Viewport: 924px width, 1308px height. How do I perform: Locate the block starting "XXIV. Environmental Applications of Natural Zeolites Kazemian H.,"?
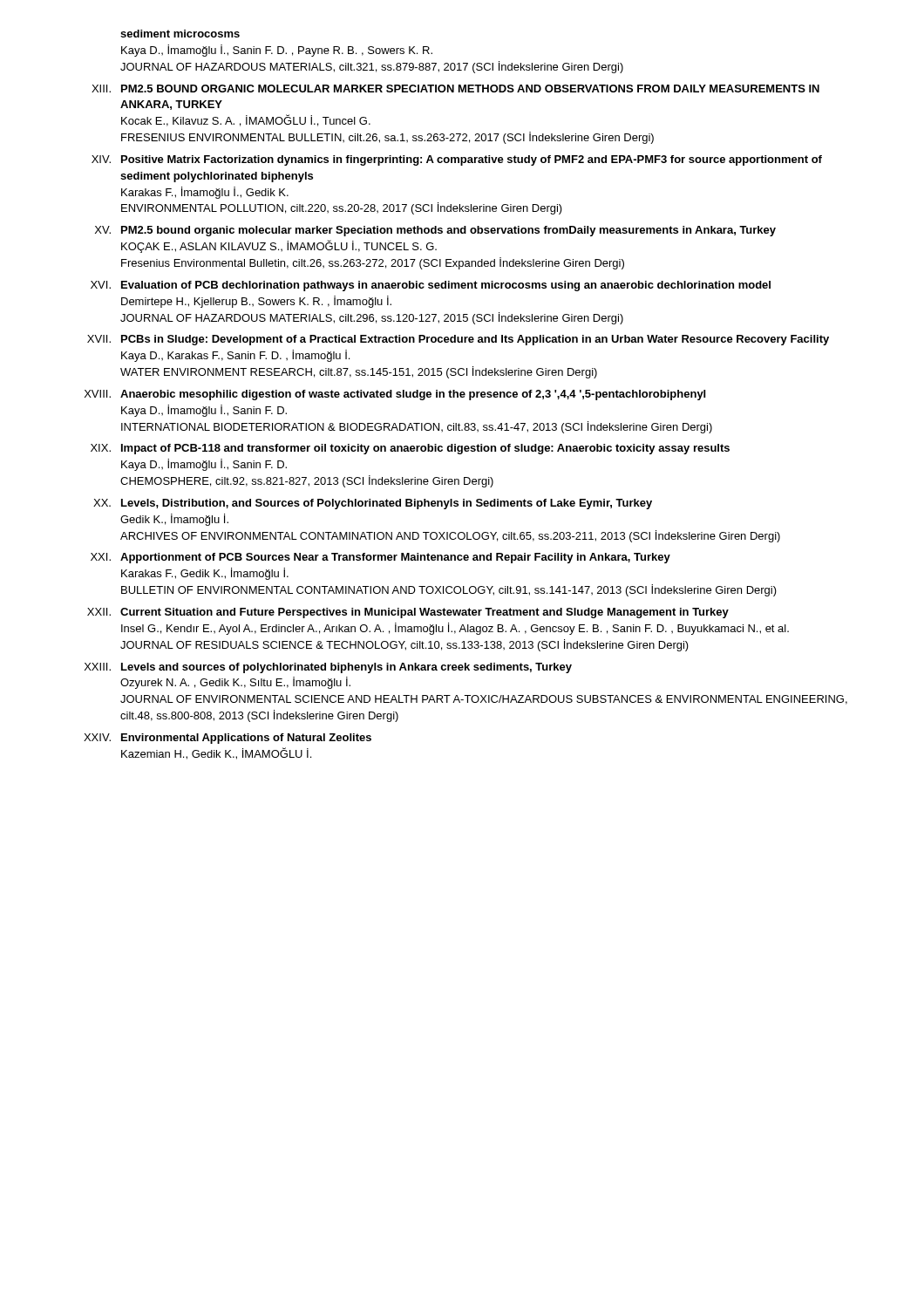click(221, 746)
